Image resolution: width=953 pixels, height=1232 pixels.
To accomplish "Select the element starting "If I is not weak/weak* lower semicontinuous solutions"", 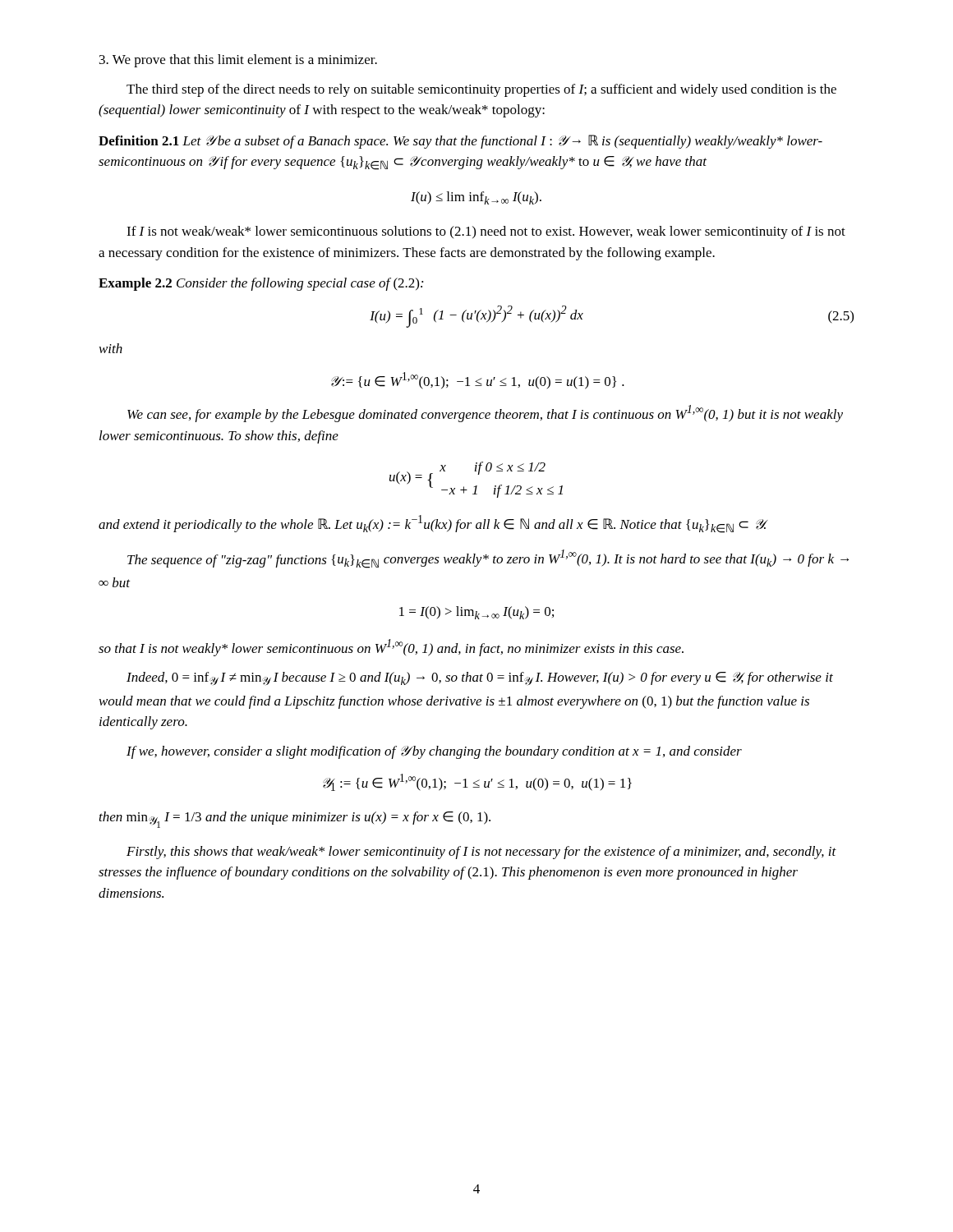I will (472, 242).
